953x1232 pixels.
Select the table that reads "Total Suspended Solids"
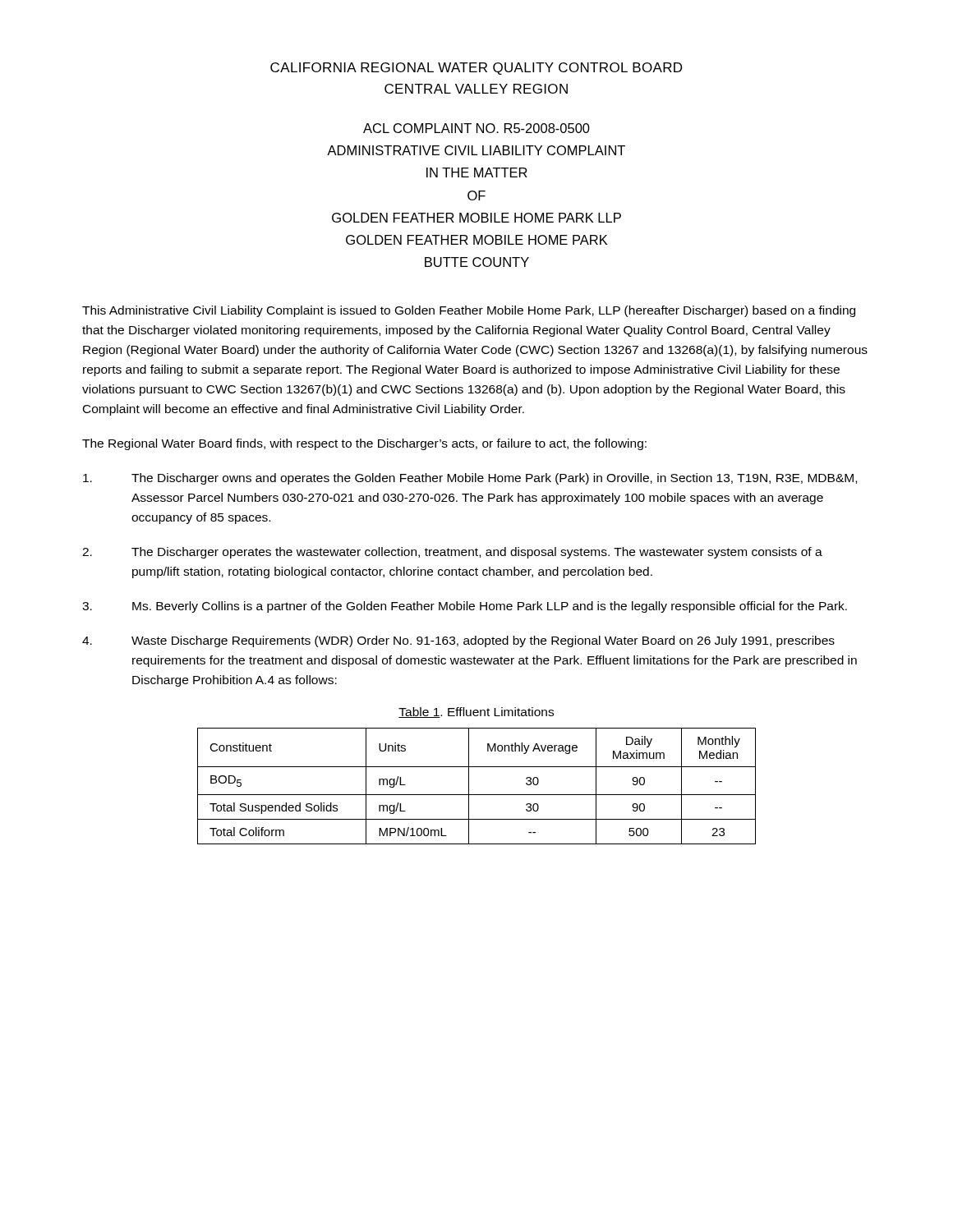click(x=476, y=786)
